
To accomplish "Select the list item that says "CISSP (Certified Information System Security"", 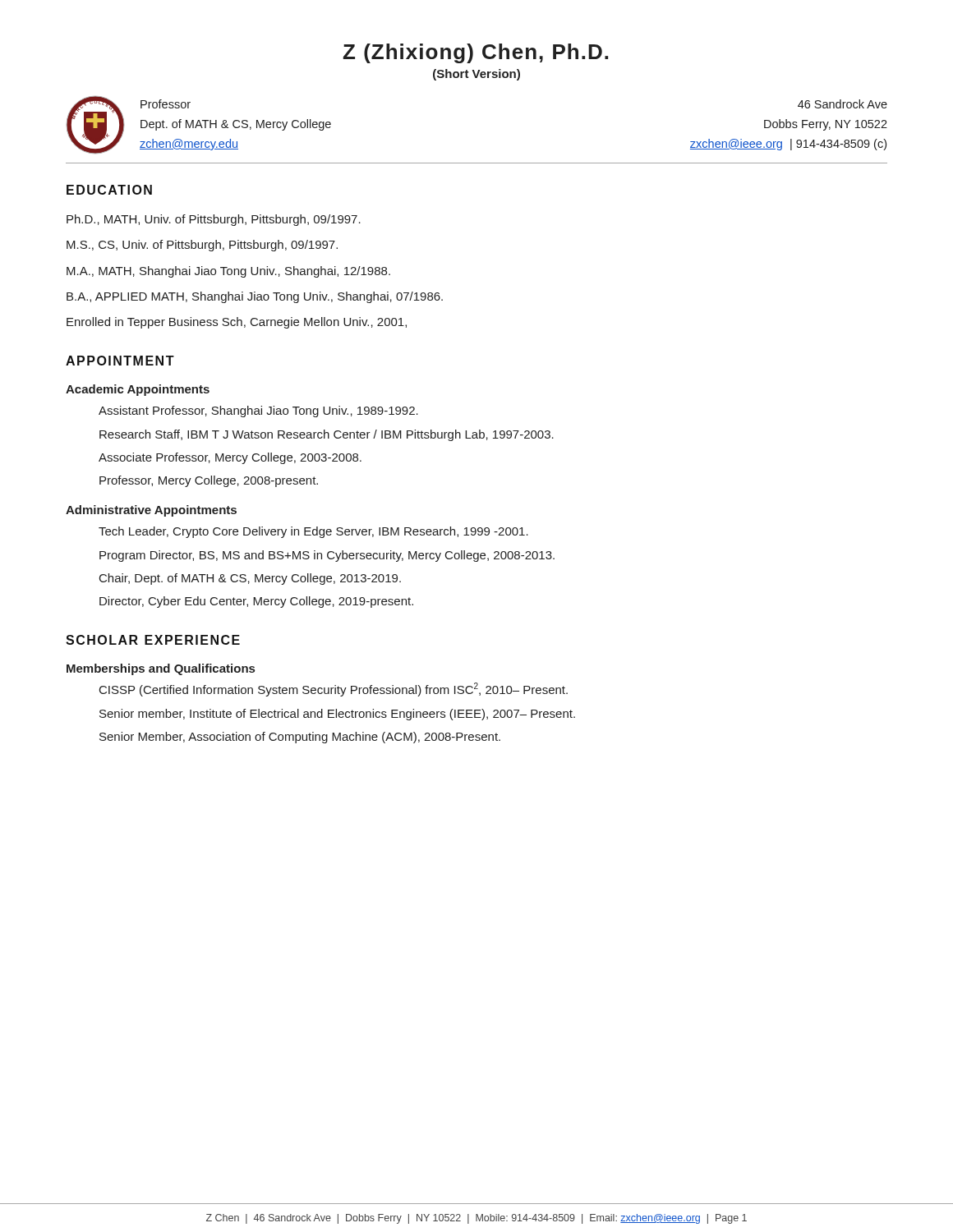I will click(334, 689).
